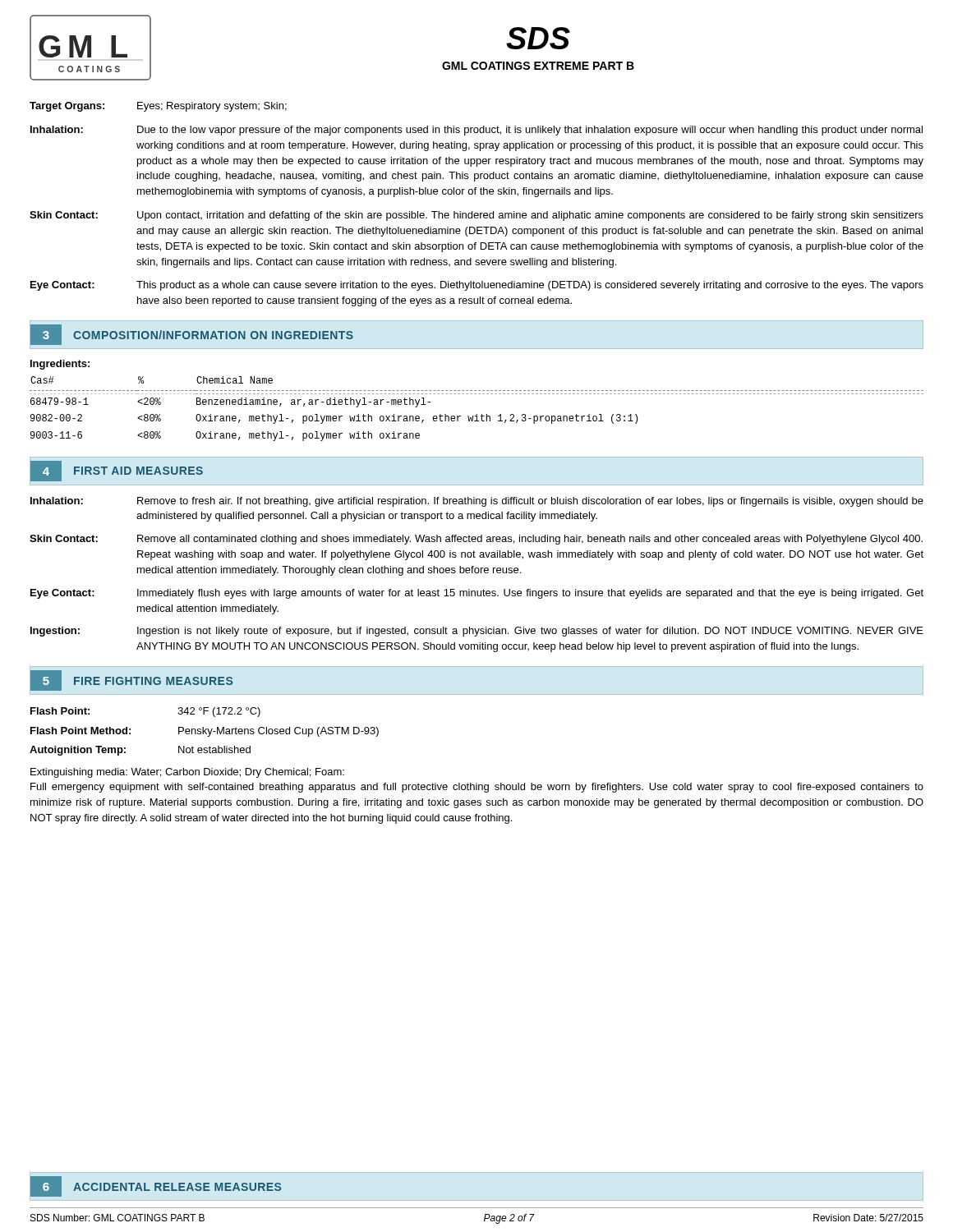
Task: Find the table that mentions "Oxirane, methyl-, polymer with oxirane"
Action: tap(476, 409)
